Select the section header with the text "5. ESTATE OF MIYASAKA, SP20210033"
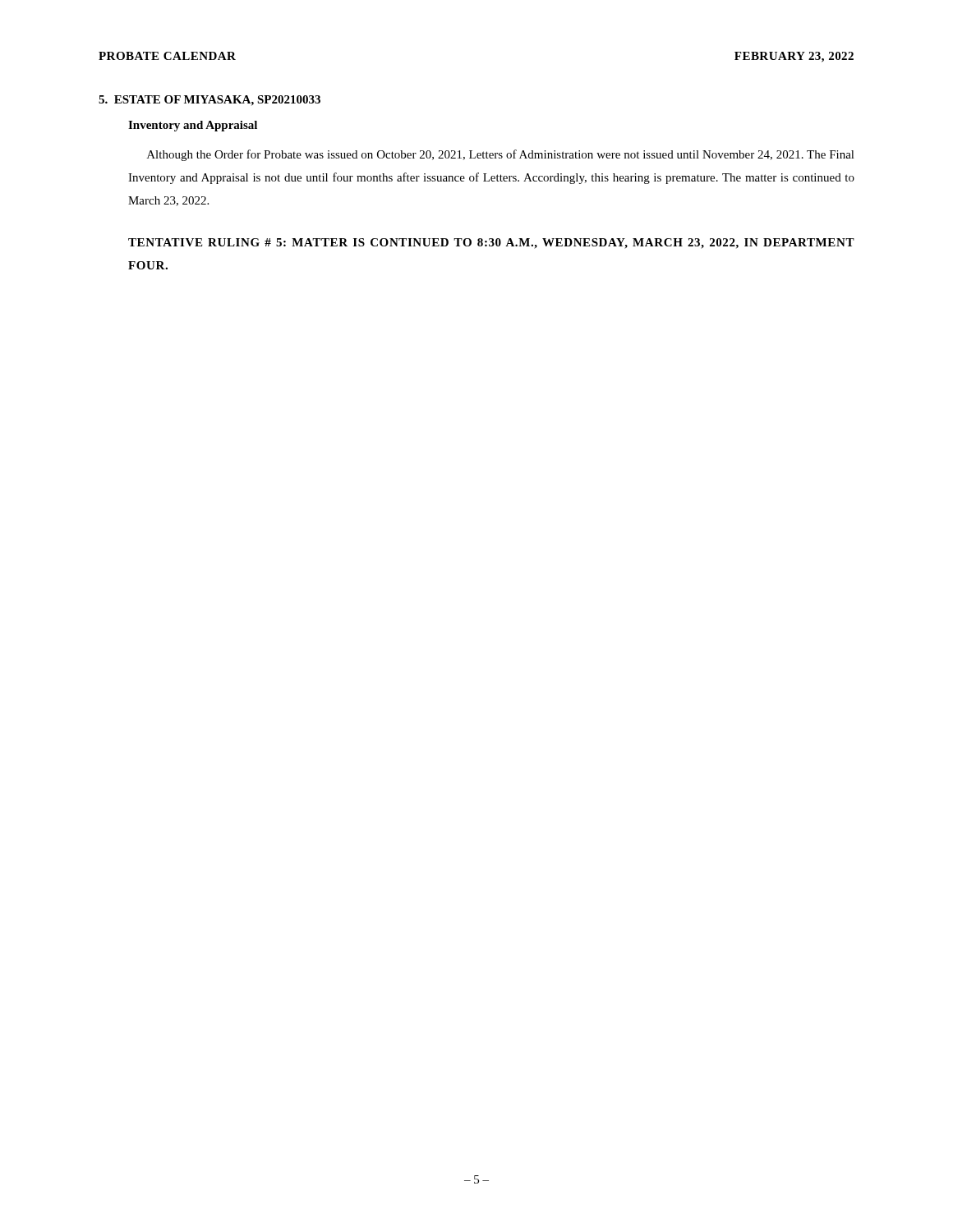 coord(210,99)
